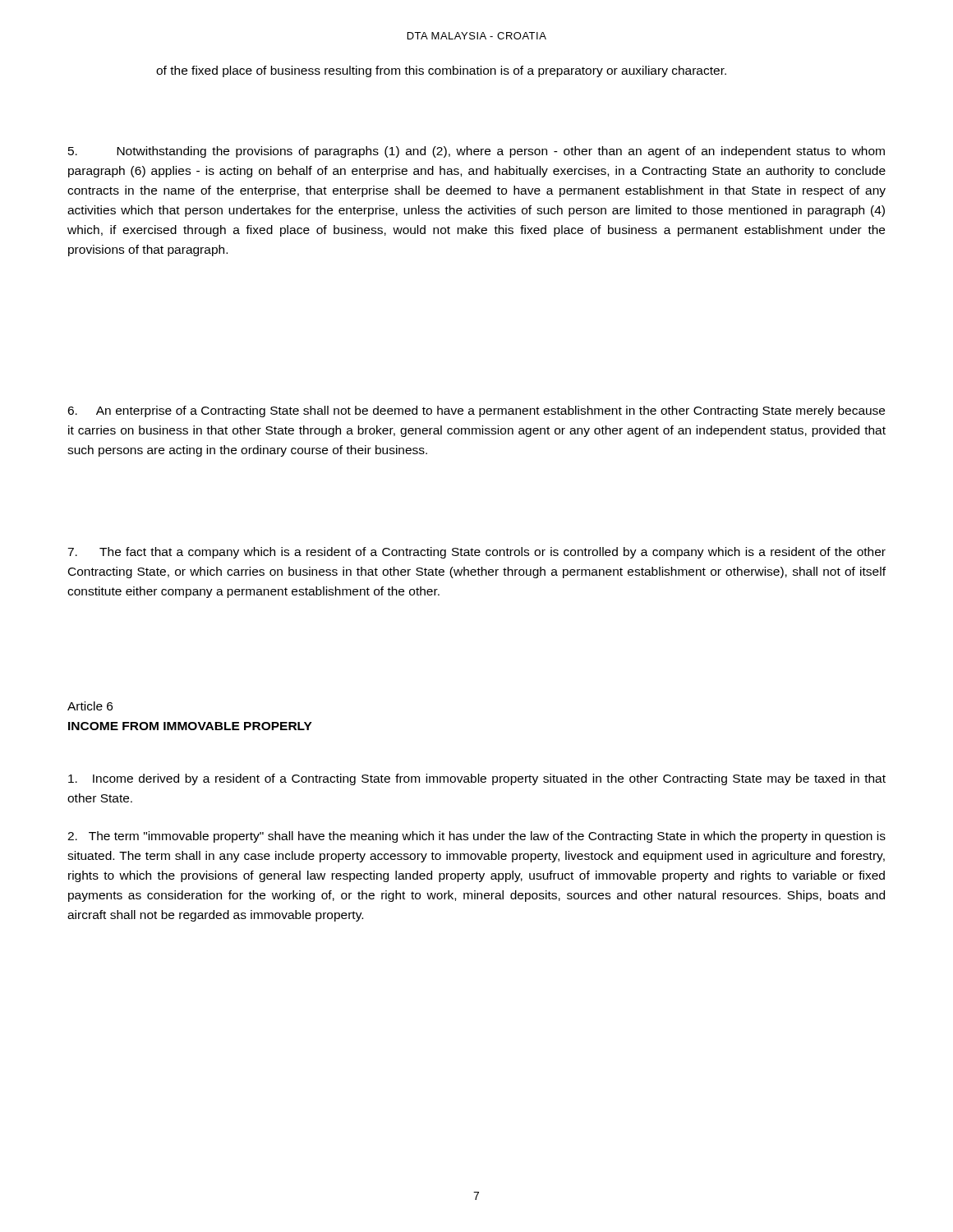
Task: Find the block on this page that starts "The fact that a company which is"
Action: tap(476, 571)
